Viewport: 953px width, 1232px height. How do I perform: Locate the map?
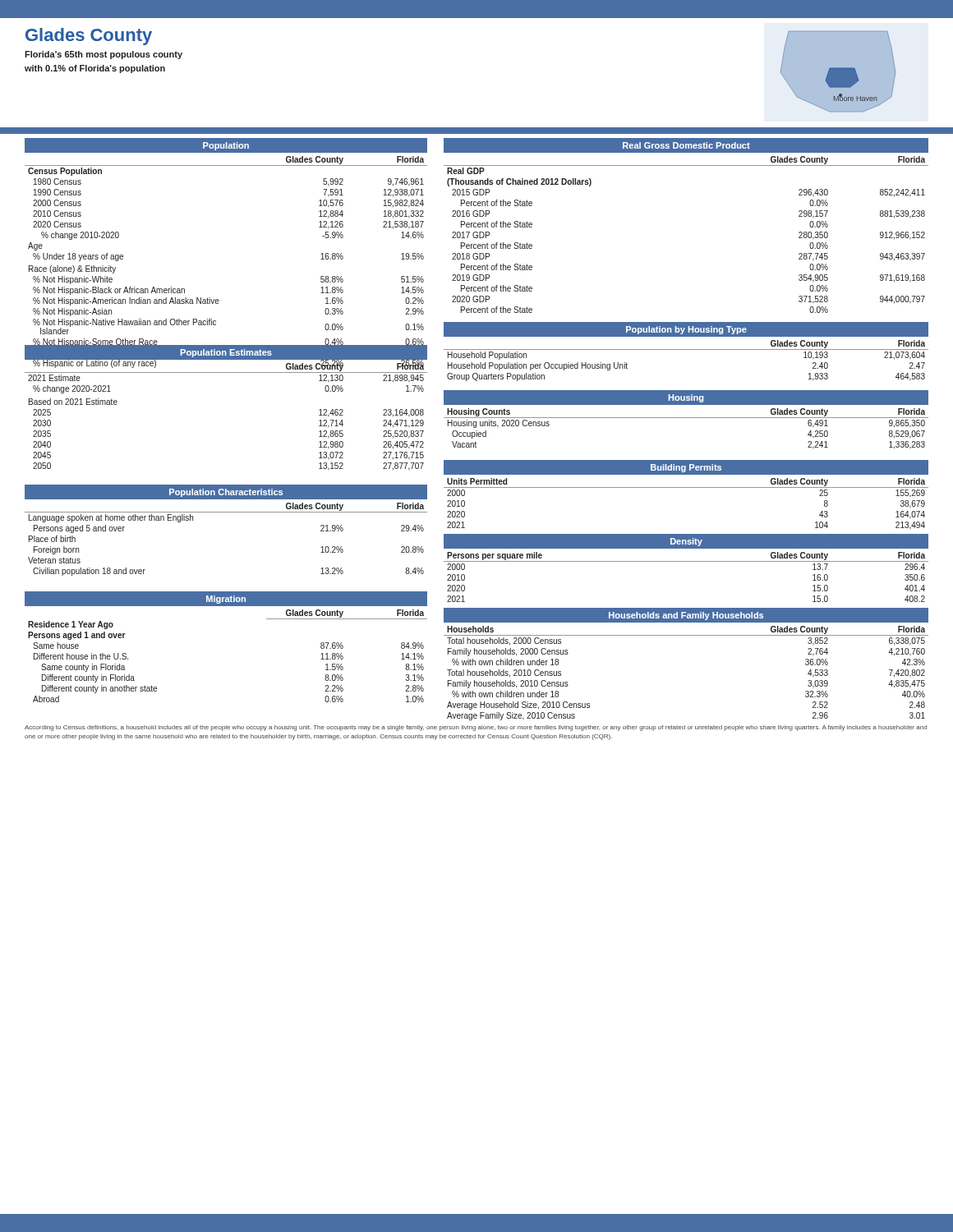pos(846,72)
